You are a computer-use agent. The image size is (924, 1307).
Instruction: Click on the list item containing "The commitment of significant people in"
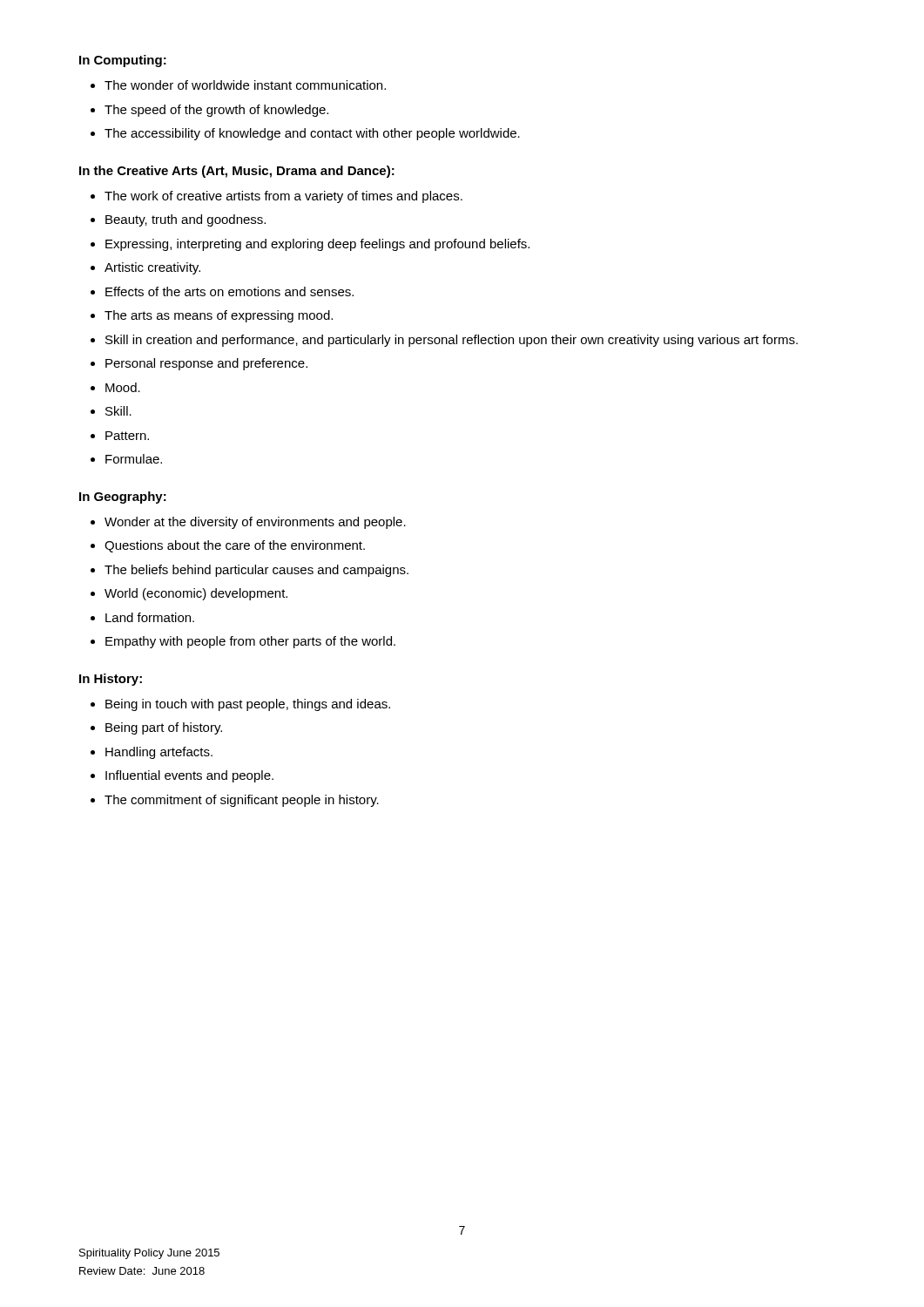pos(242,799)
